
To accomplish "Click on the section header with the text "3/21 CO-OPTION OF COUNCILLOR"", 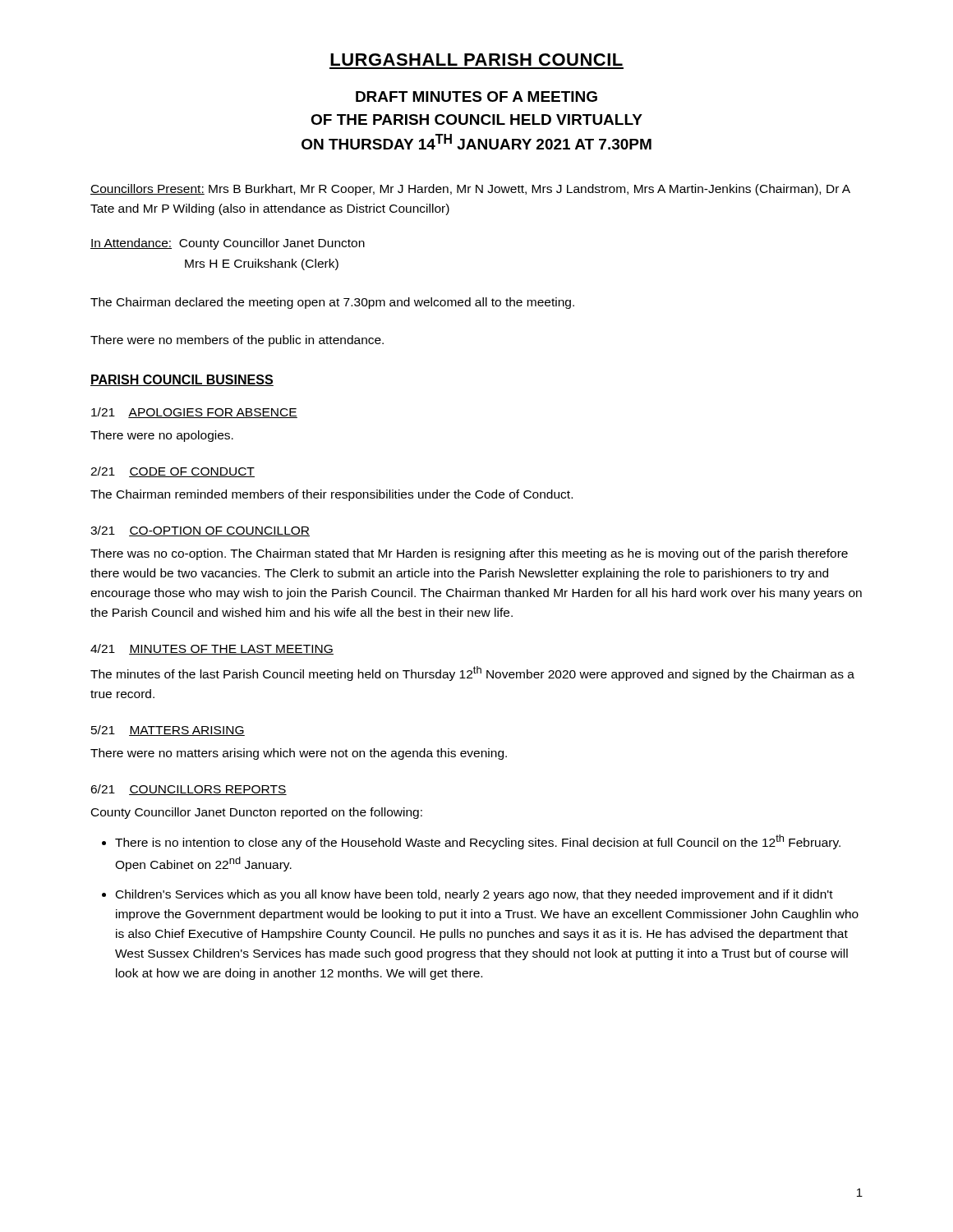I will point(200,530).
